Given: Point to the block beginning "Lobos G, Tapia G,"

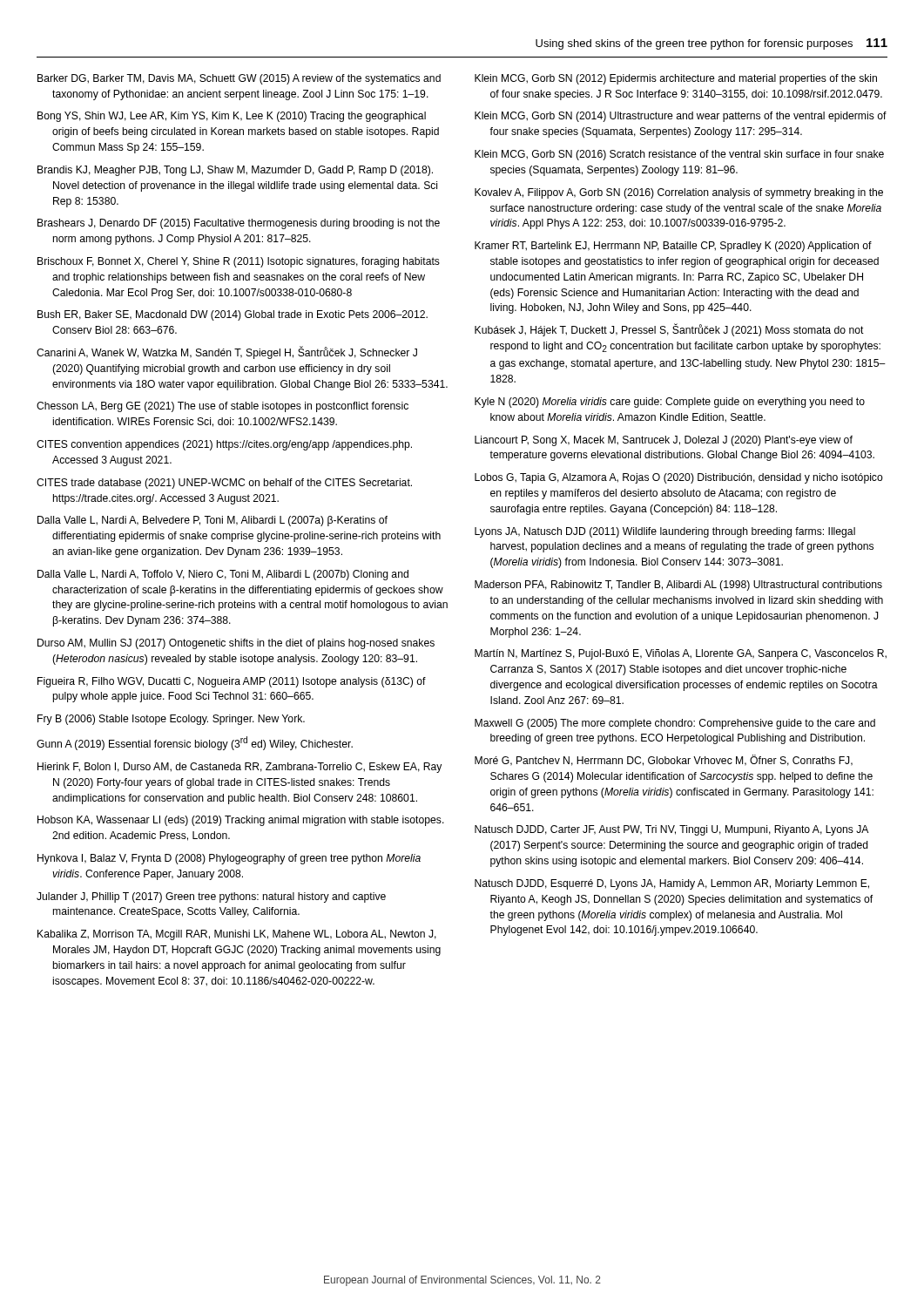Looking at the screenshot, I should [679, 493].
